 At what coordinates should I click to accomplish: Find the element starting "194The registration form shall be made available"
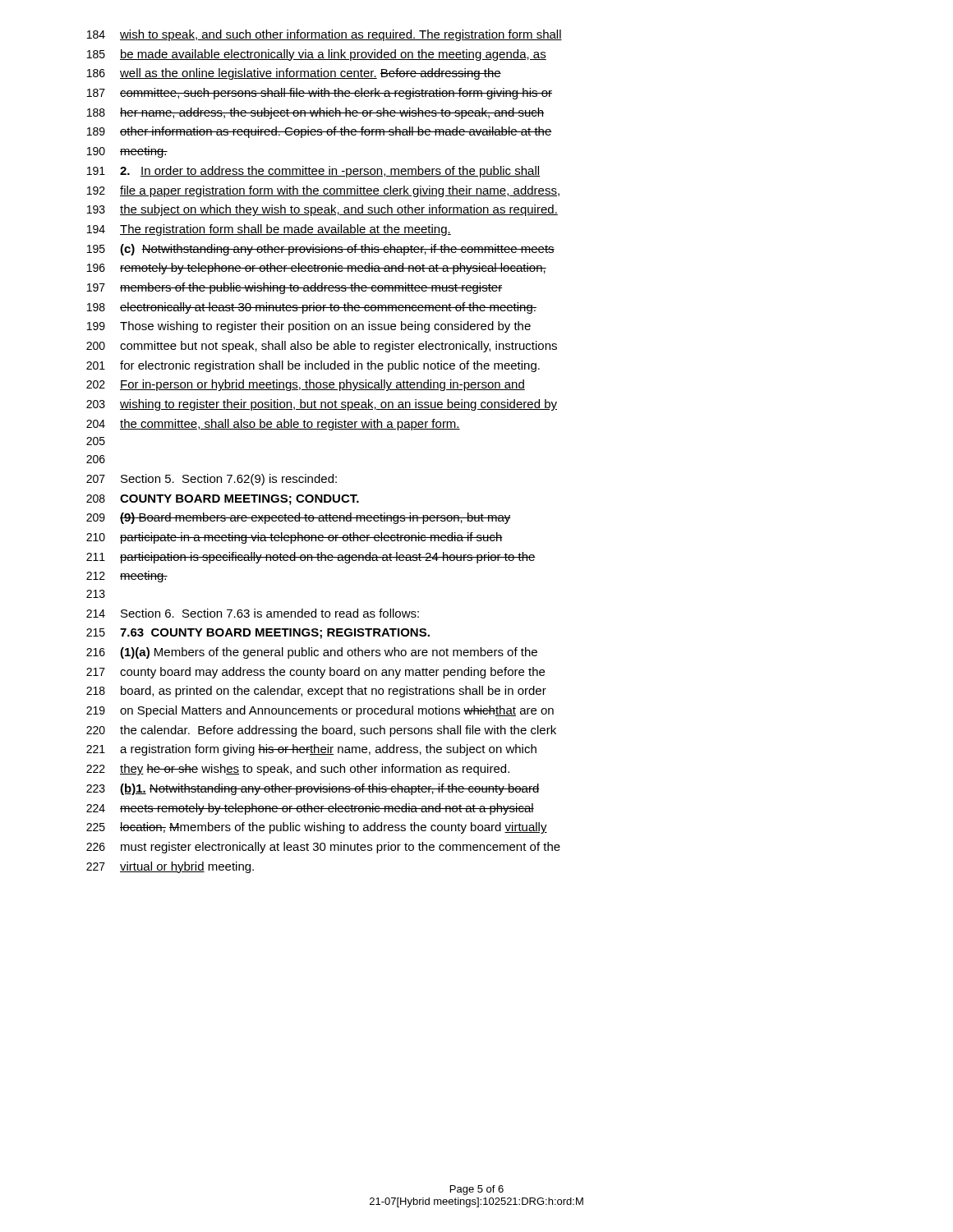pos(269,230)
